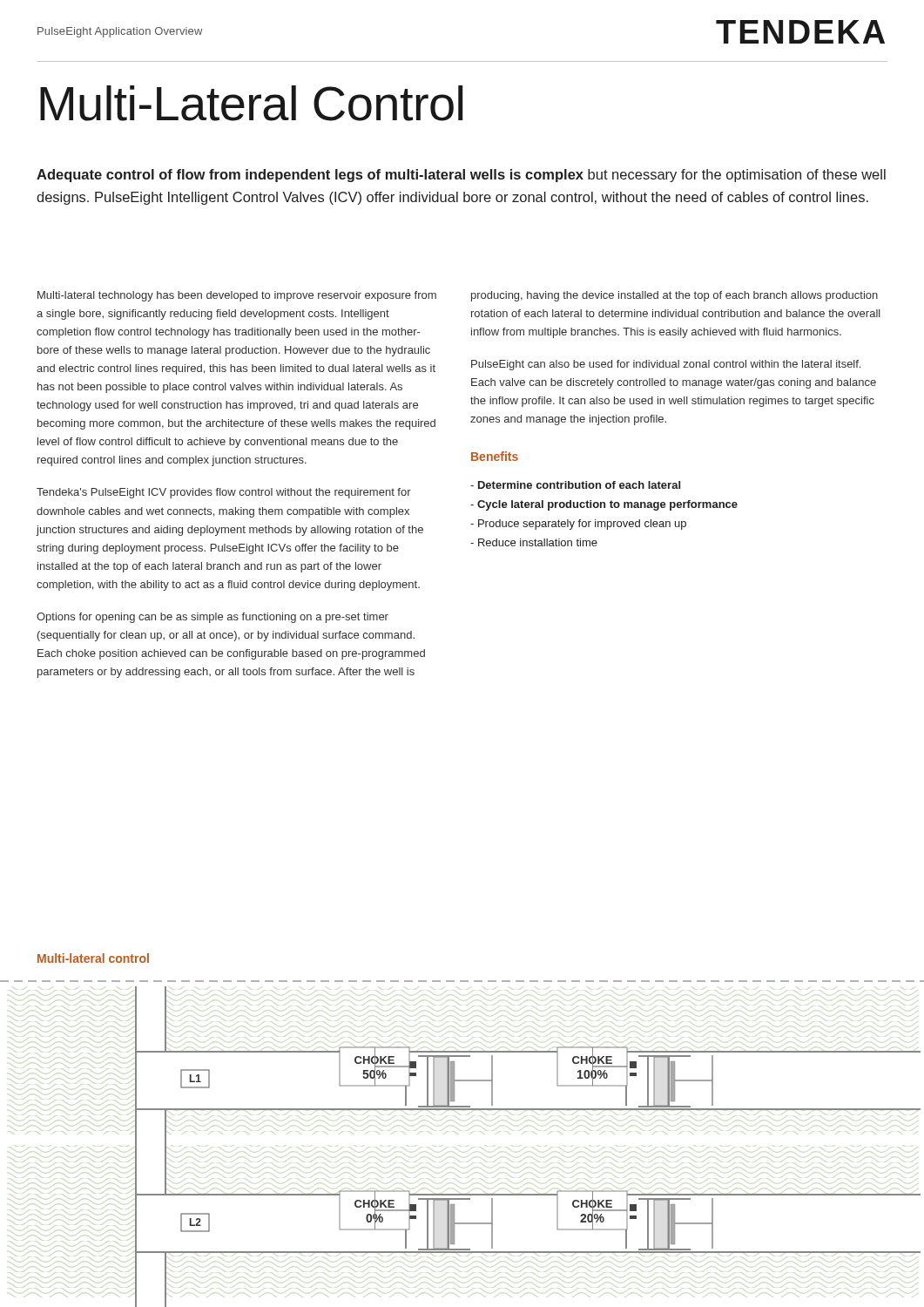Select the text block starting "producing, having the device installed at the top"
Image resolution: width=924 pixels, height=1307 pixels.
674,296
